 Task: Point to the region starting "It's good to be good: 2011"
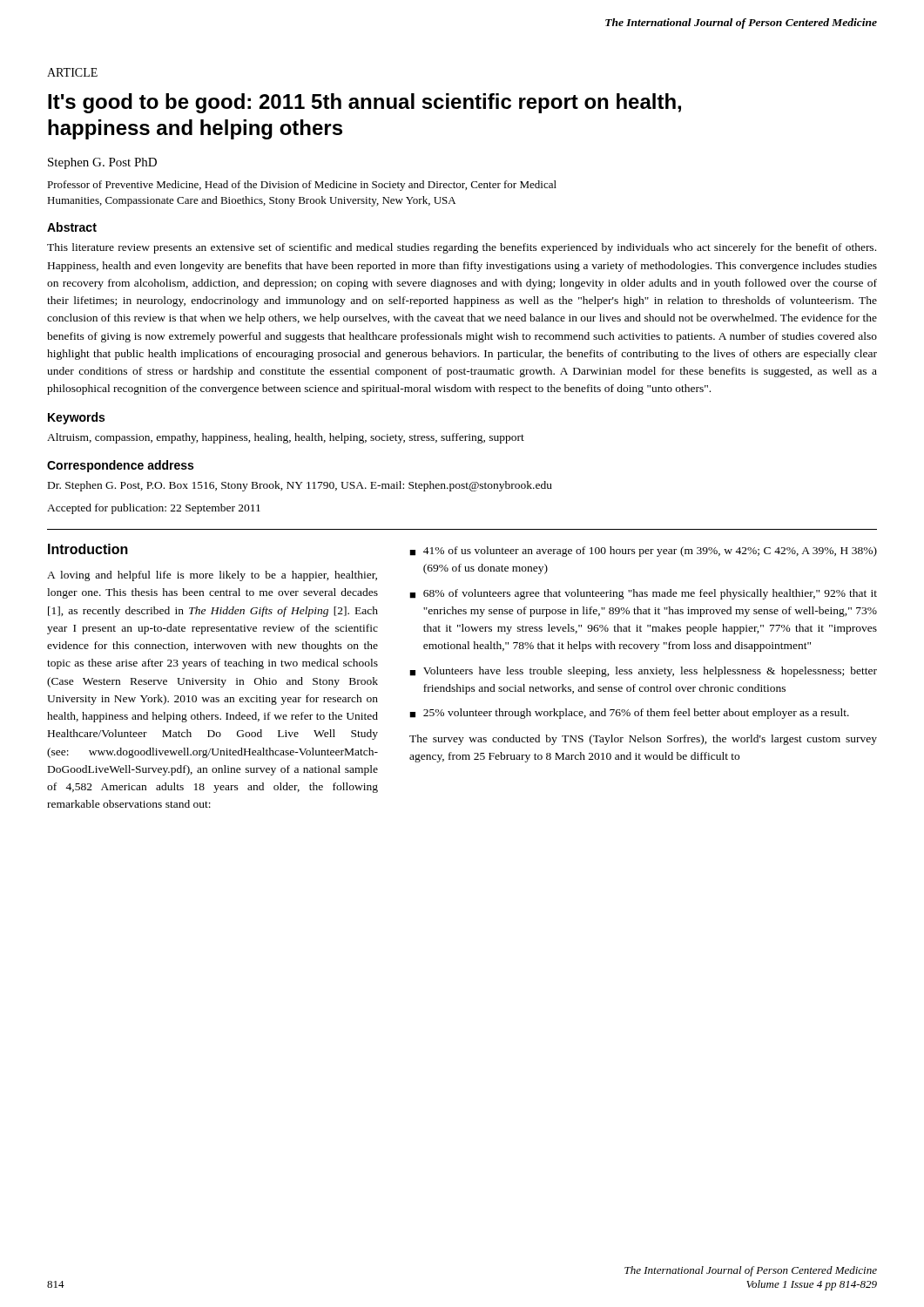pos(365,115)
